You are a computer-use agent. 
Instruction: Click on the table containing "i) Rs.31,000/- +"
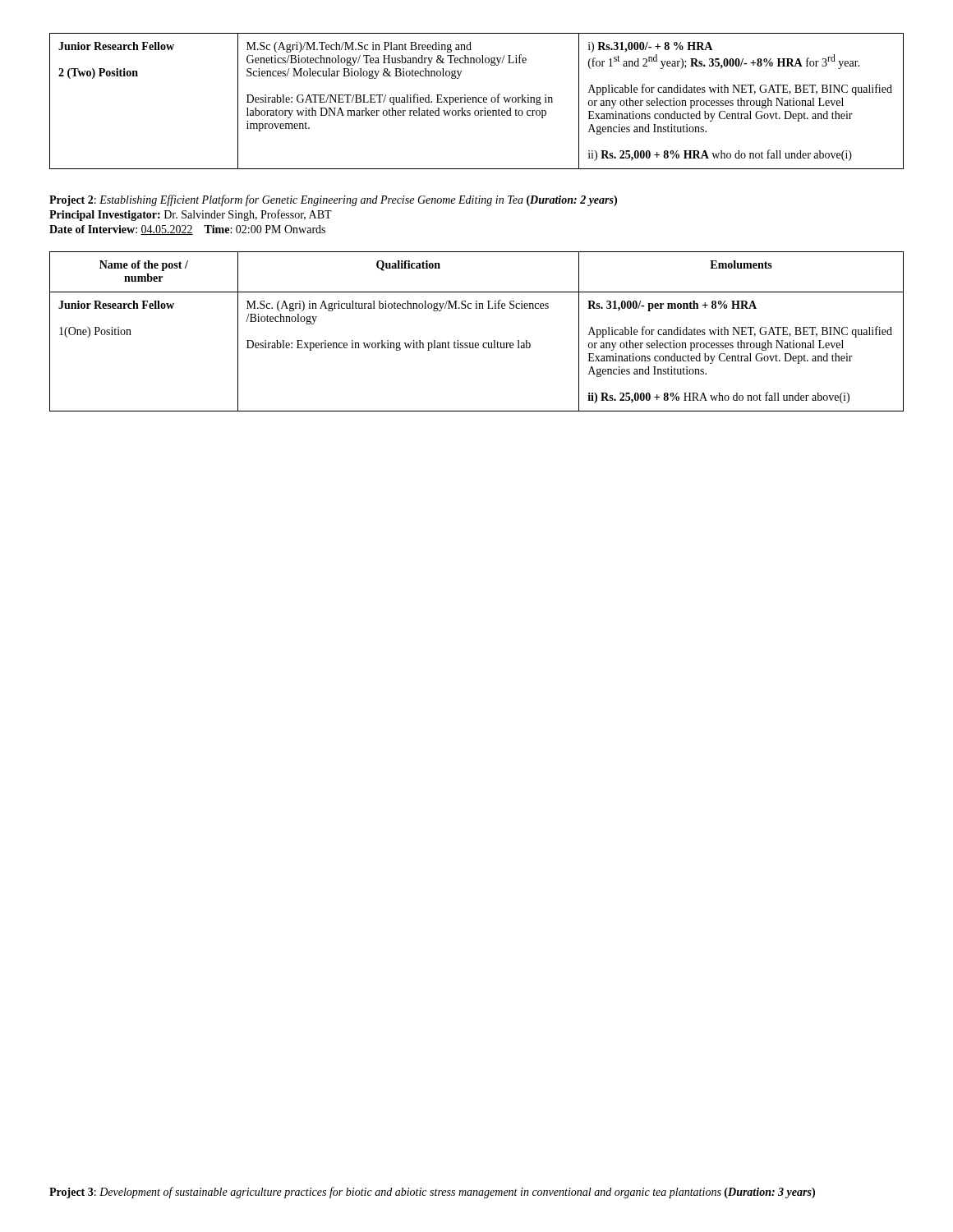coord(476,101)
